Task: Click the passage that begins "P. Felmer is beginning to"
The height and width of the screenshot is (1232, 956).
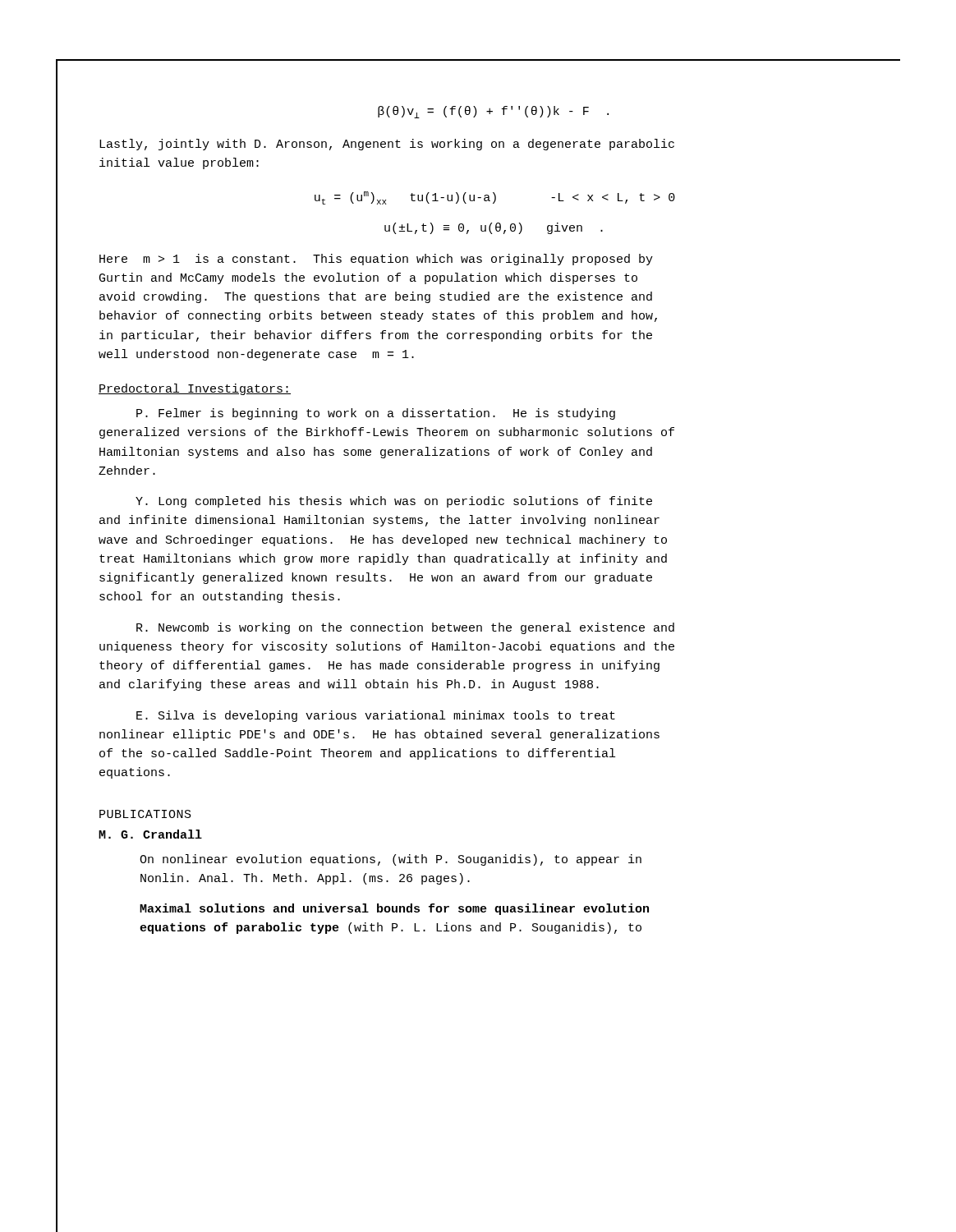Action: point(387,443)
